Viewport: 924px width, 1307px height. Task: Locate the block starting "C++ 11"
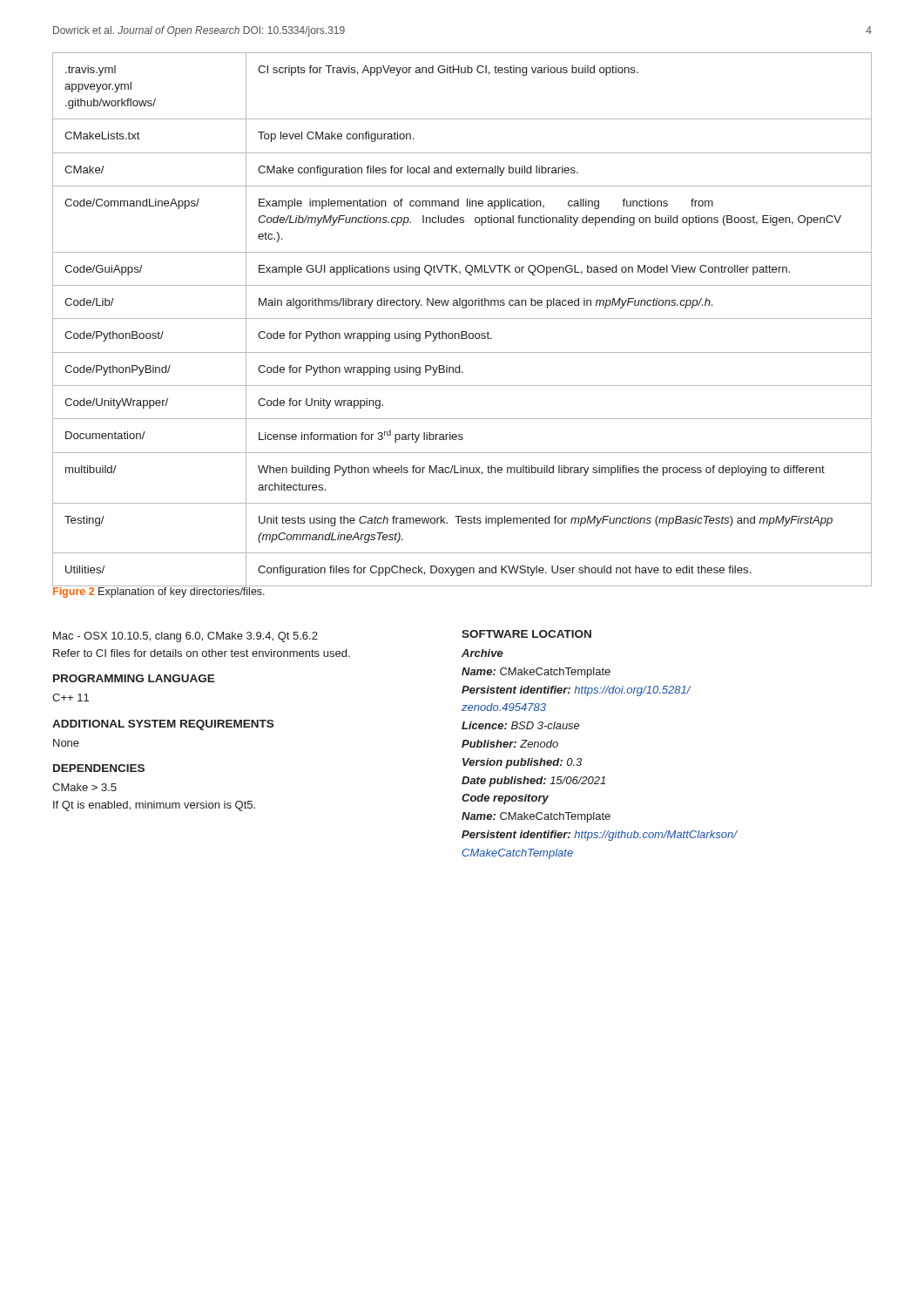pos(71,698)
